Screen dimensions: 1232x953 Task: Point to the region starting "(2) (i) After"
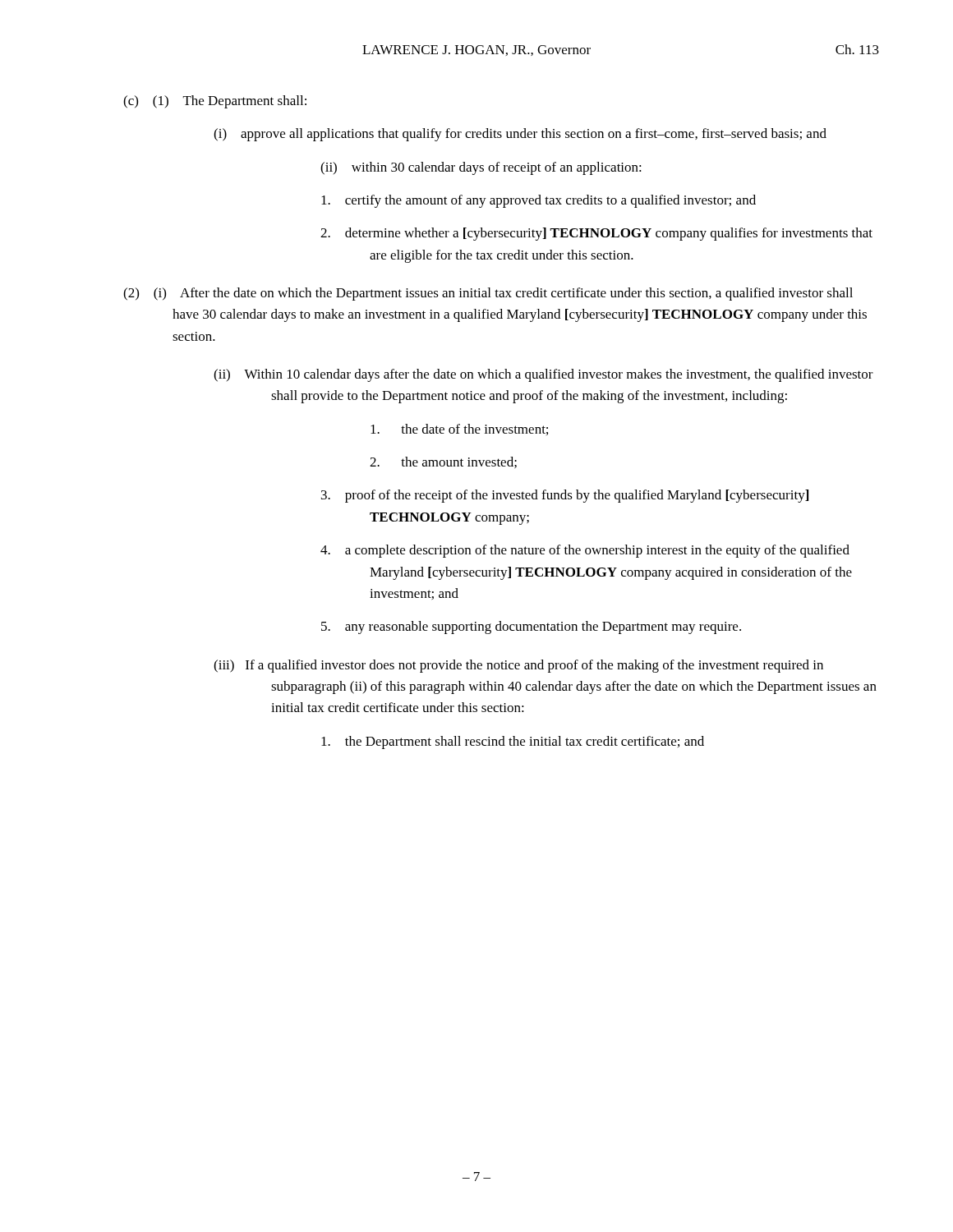[476, 315]
